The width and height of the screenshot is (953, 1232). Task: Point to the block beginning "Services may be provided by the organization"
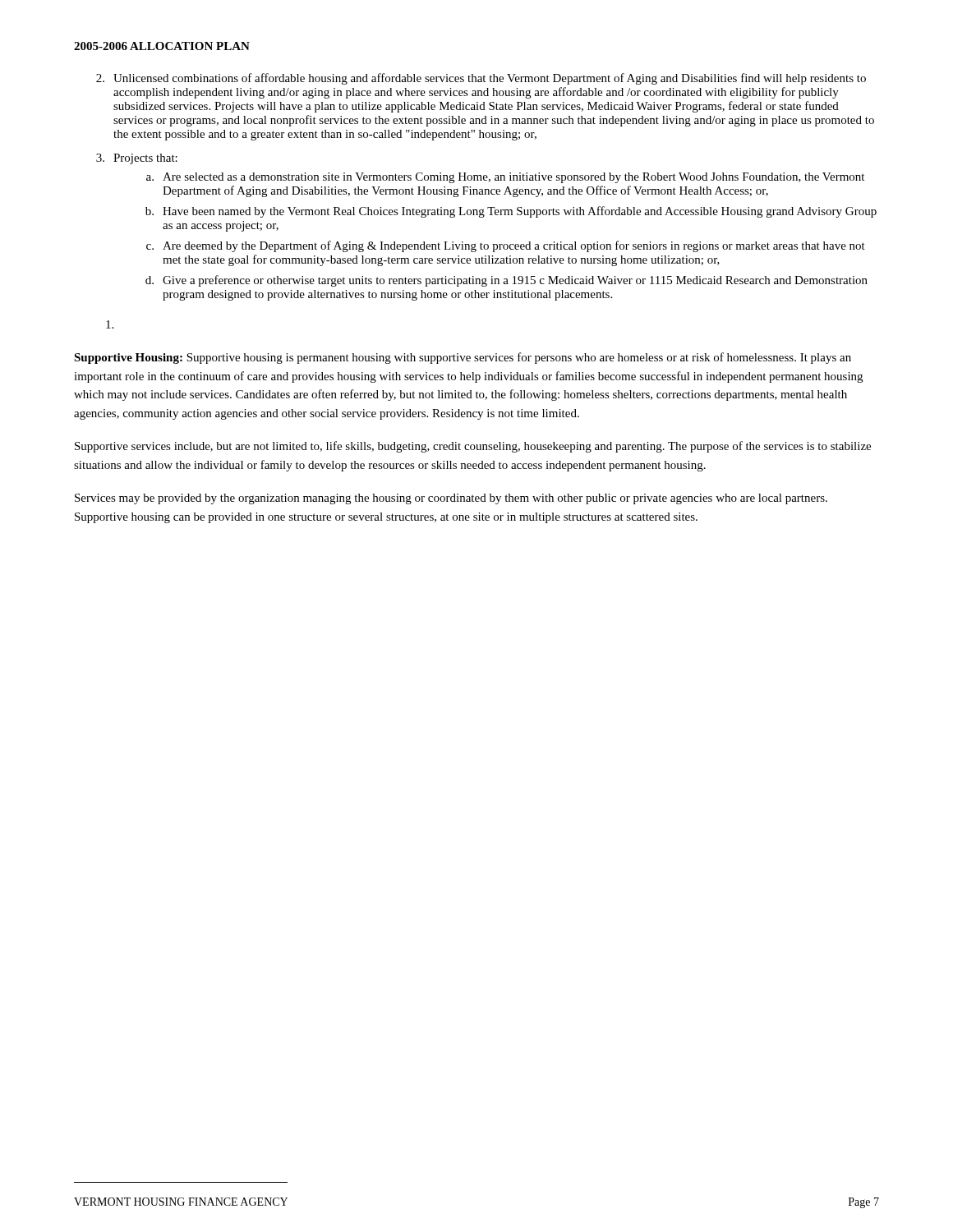point(451,507)
